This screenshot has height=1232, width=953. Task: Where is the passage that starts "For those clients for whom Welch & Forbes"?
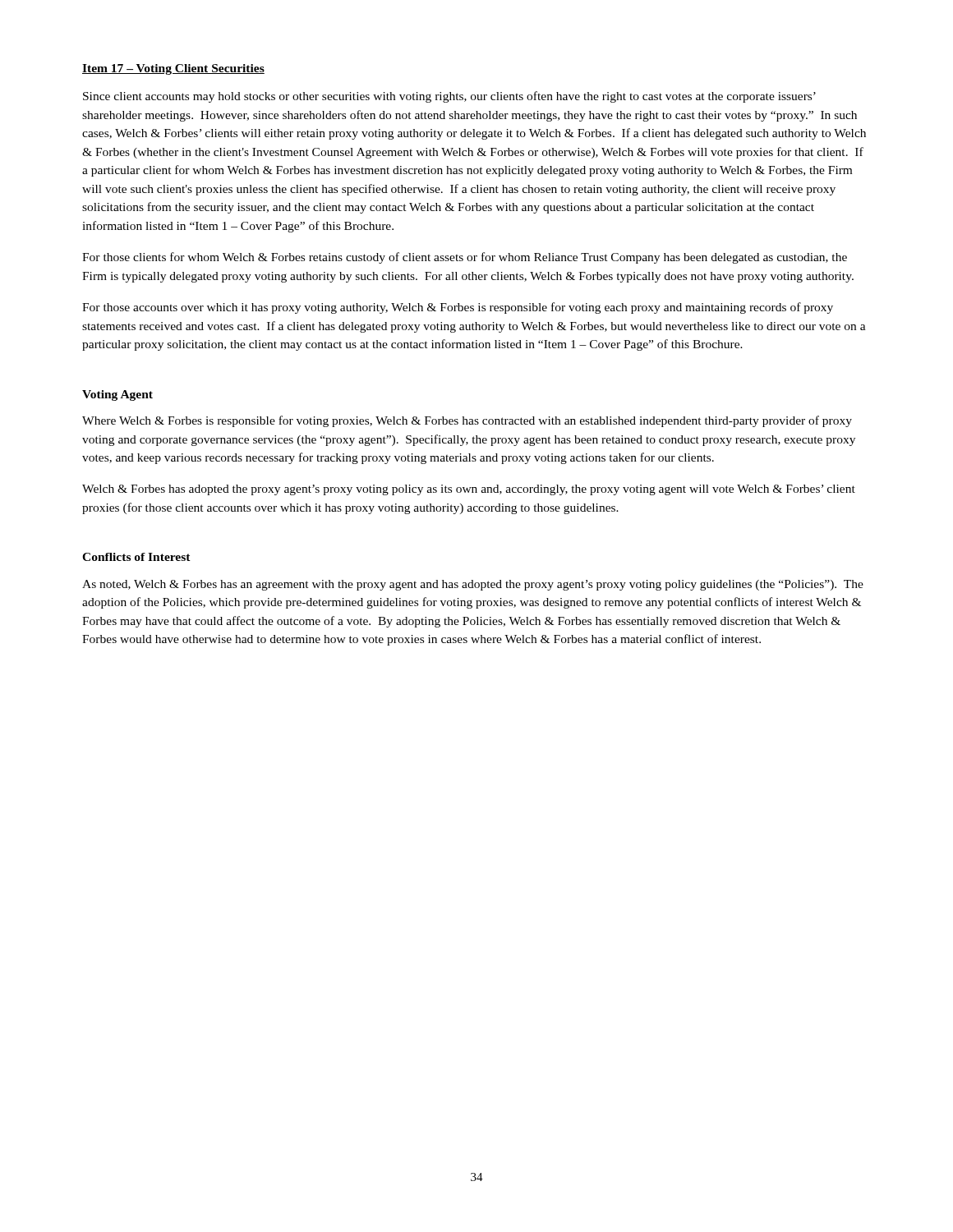tap(468, 266)
